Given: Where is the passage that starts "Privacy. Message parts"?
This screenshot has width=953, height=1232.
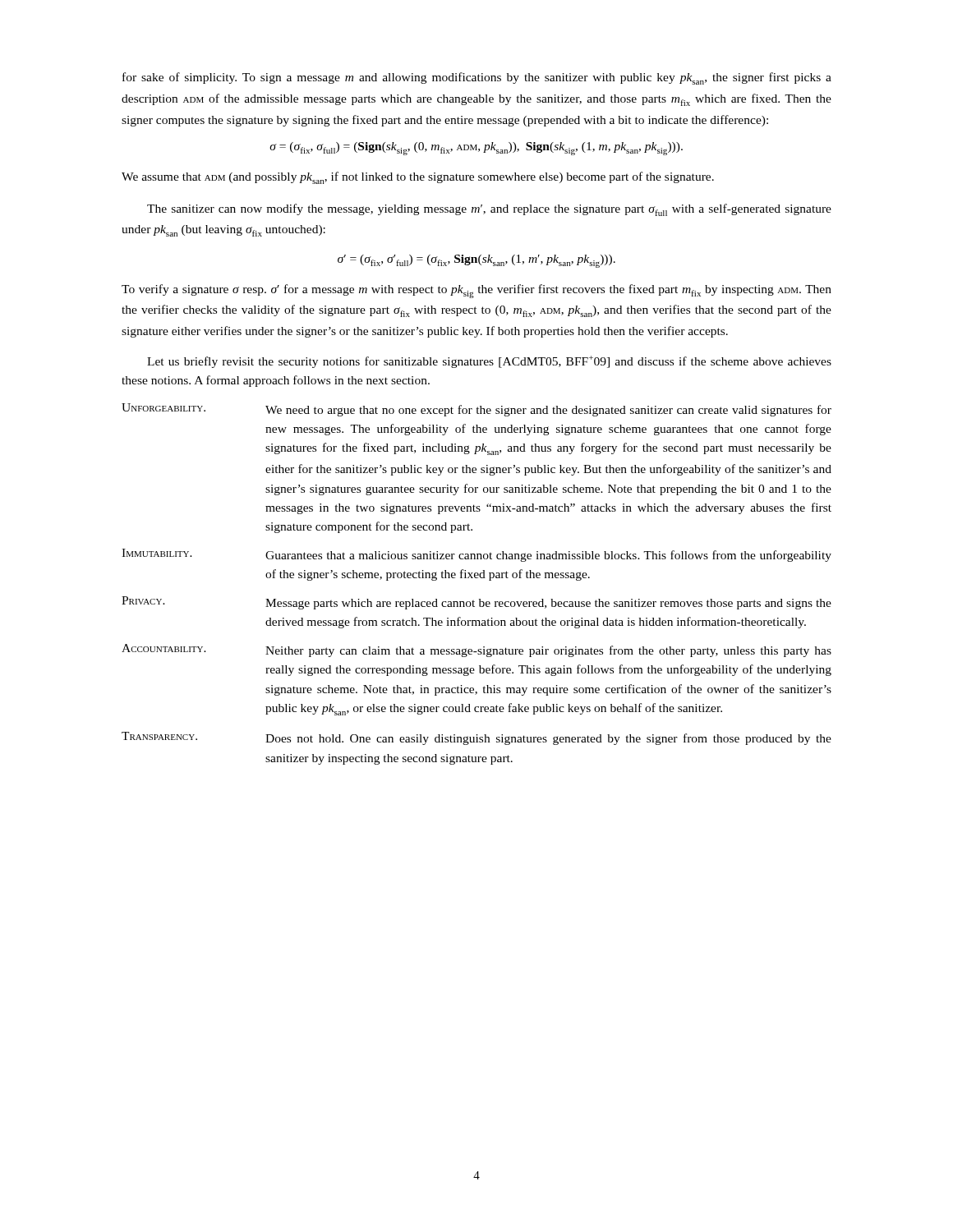Looking at the screenshot, I should tap(476, 612).
